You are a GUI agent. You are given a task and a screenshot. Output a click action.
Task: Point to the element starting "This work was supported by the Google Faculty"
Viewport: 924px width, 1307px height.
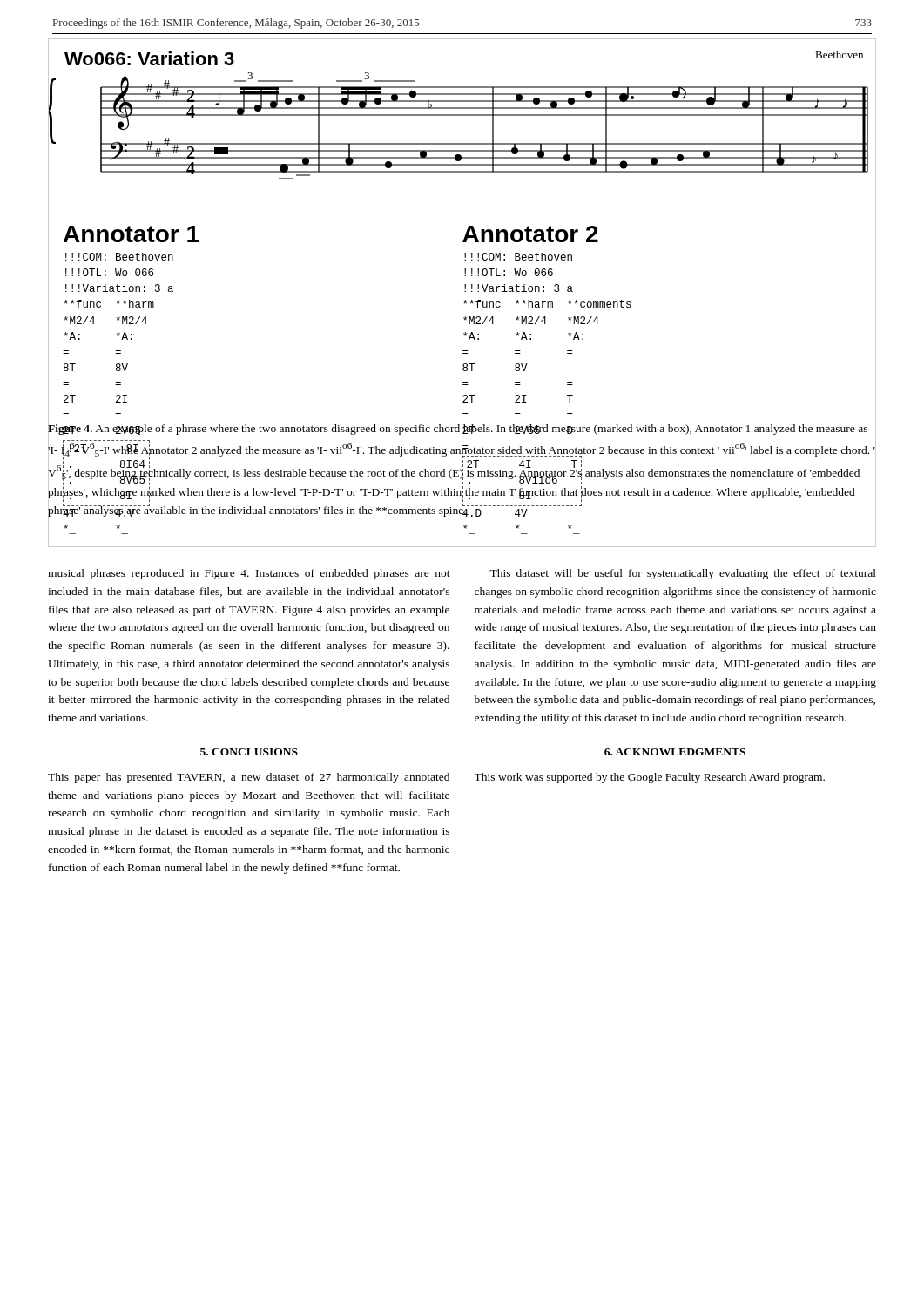coord(650,777)
